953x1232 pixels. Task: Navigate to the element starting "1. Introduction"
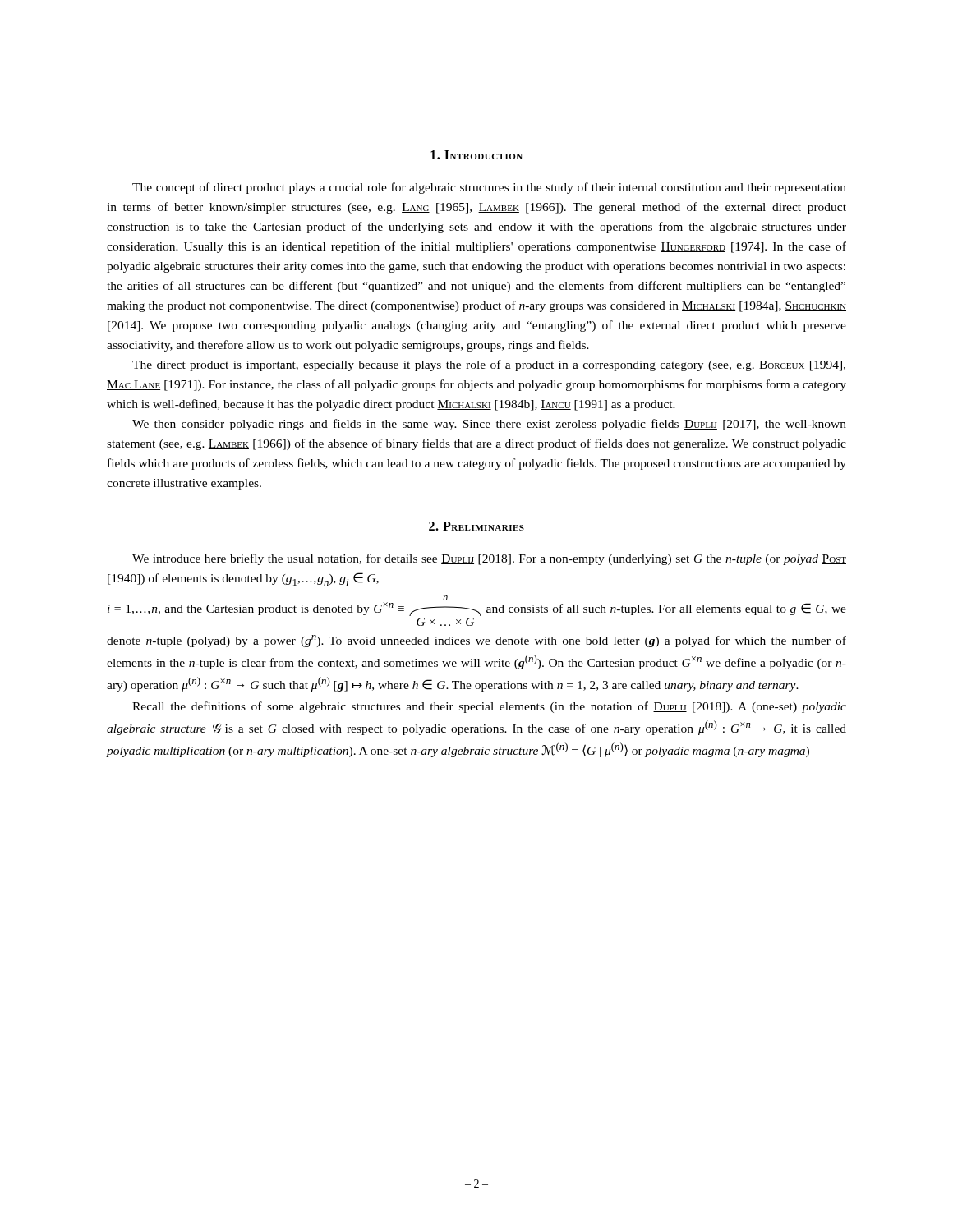(476, 155)
